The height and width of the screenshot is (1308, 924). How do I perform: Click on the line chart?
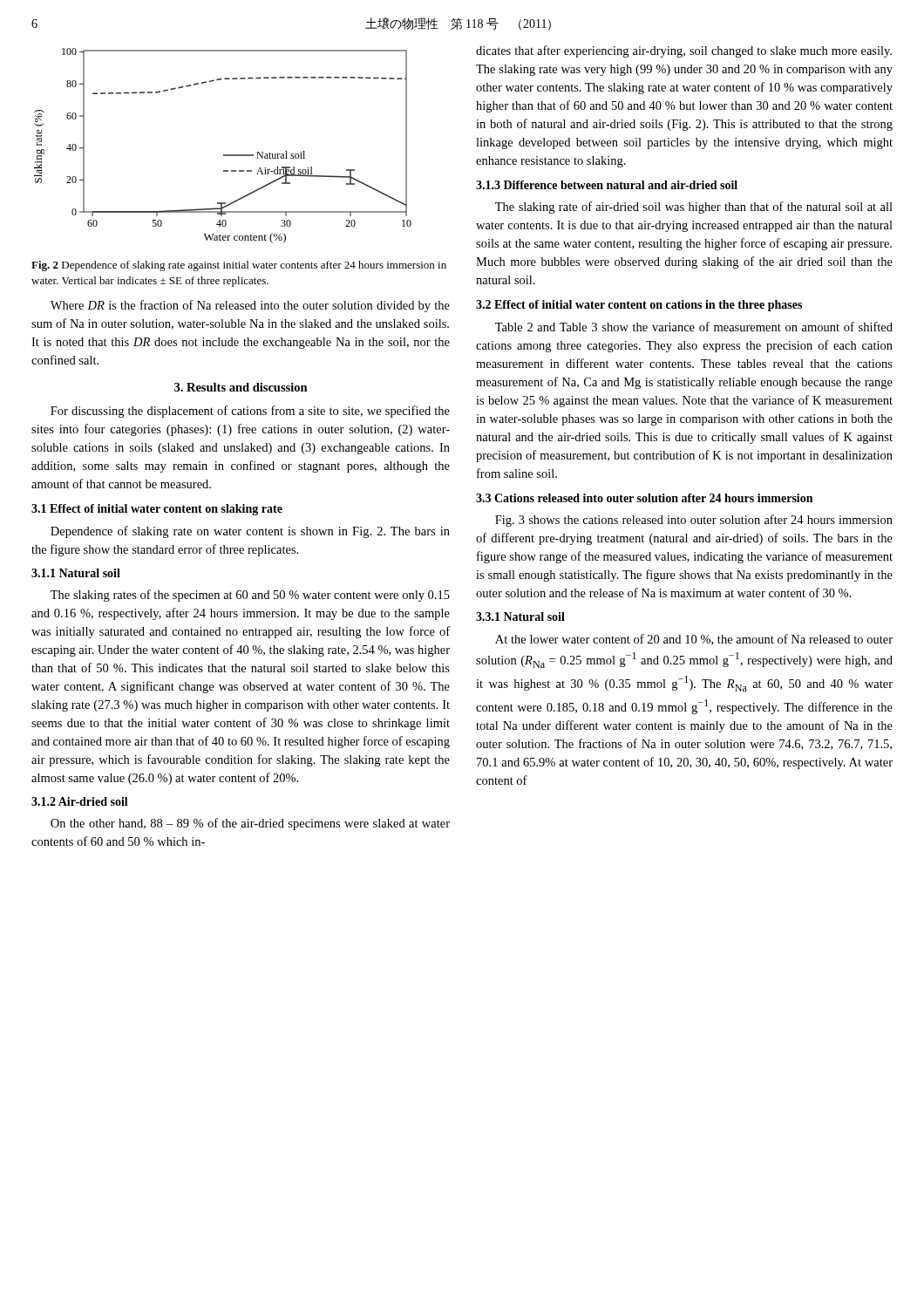tap(232, 147)
